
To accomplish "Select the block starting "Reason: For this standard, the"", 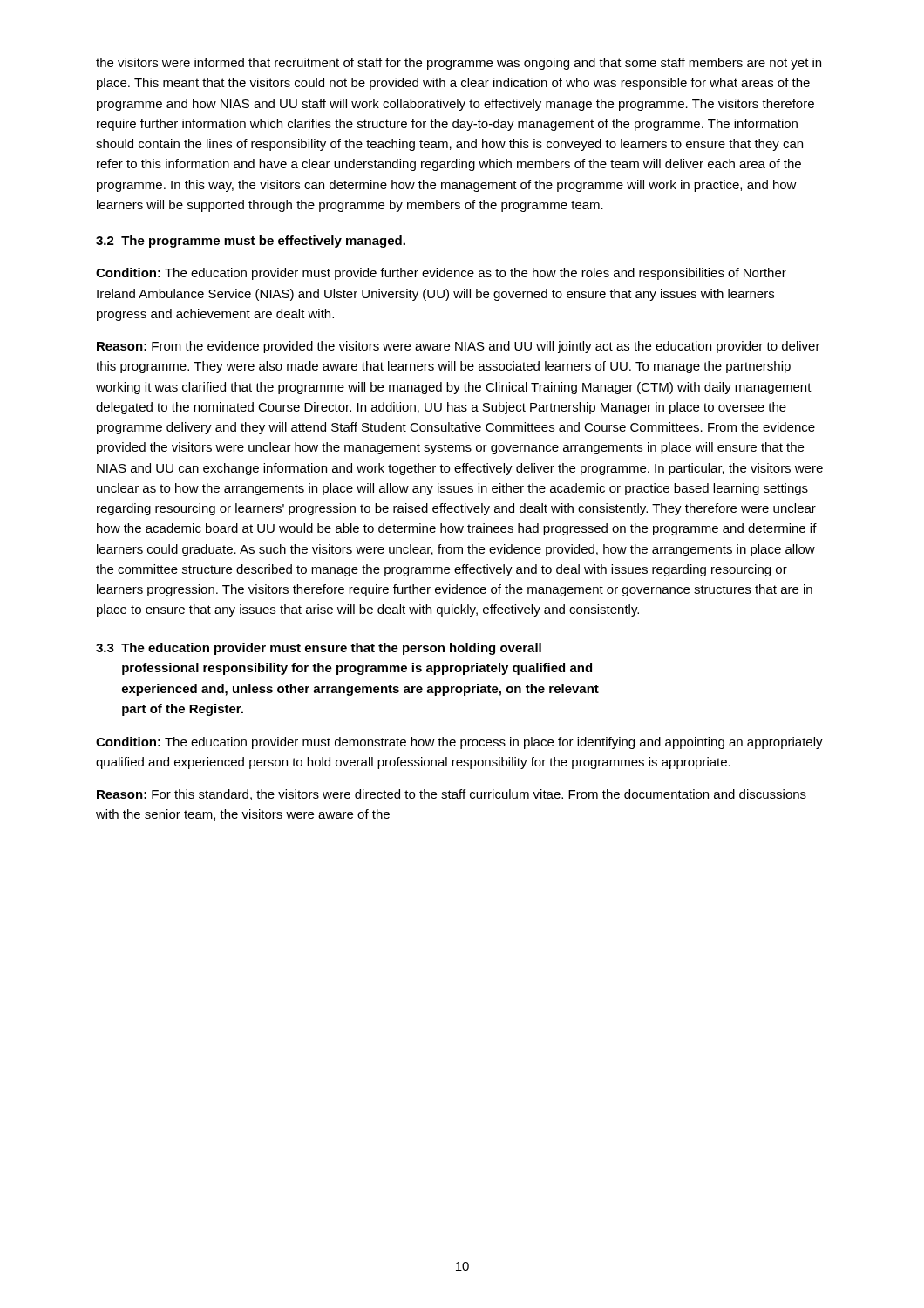I will (x=451, y=804).
